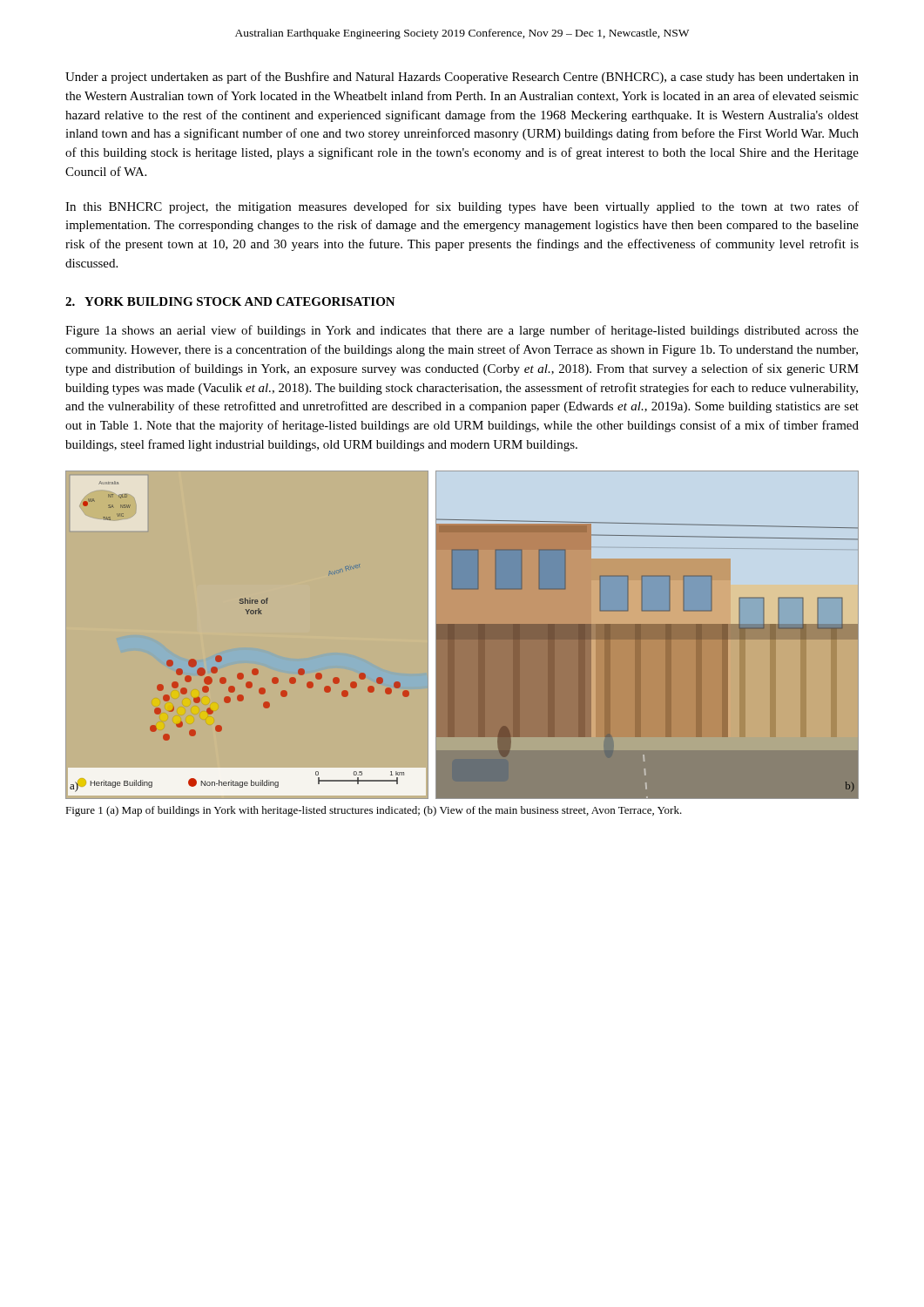Screen dimensions: 1307x924
Task: Point to the block beginning "Figure 1a shows an aerial view of buildings"
Action: [x=462, y=387]
